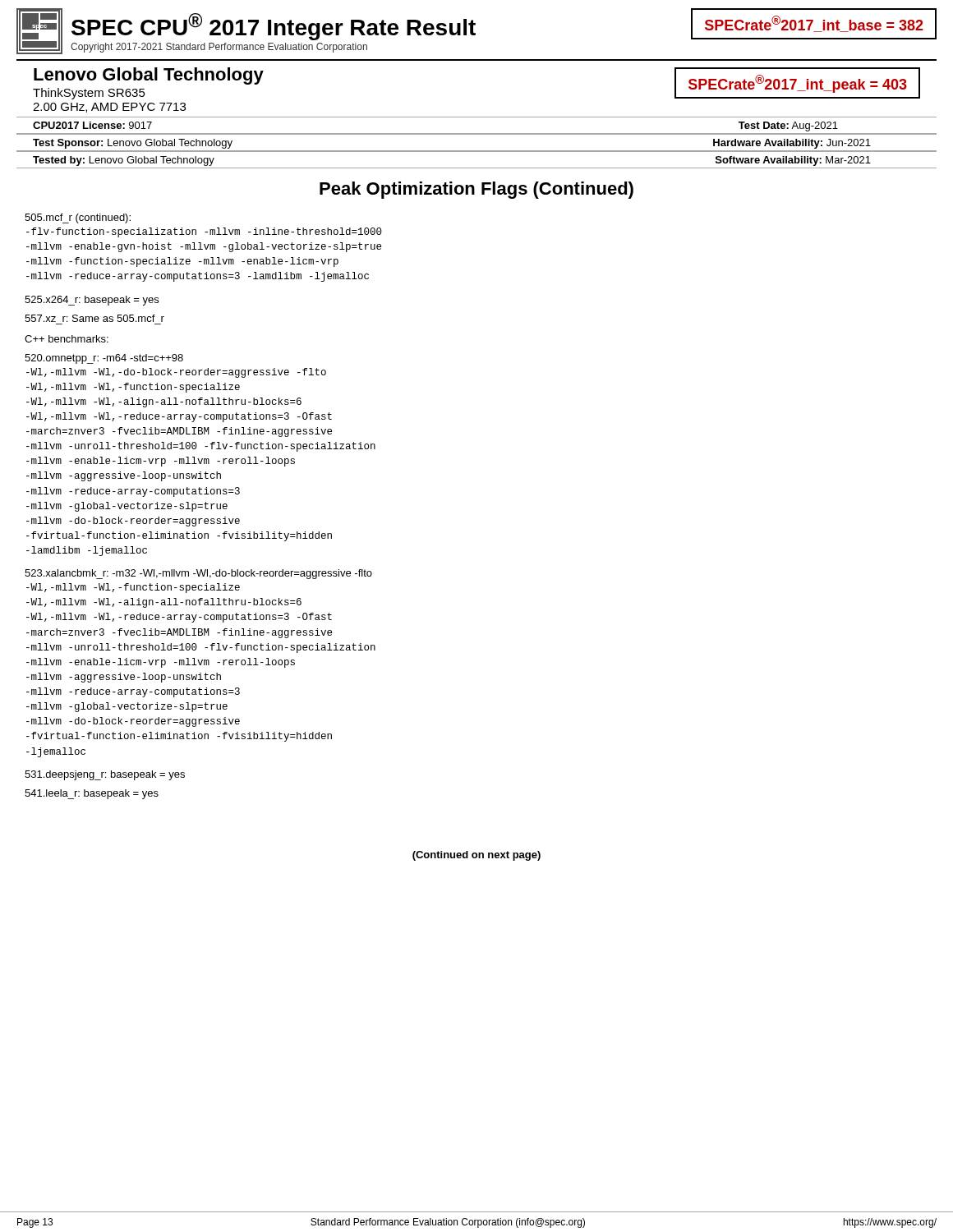Locate the text block starting "xalancbmk_r: -m32 -Wl,-mllvm -Wl,-do-block-reorder=aggressive -flto"
953x1232 pixels.
coord(198,574)
